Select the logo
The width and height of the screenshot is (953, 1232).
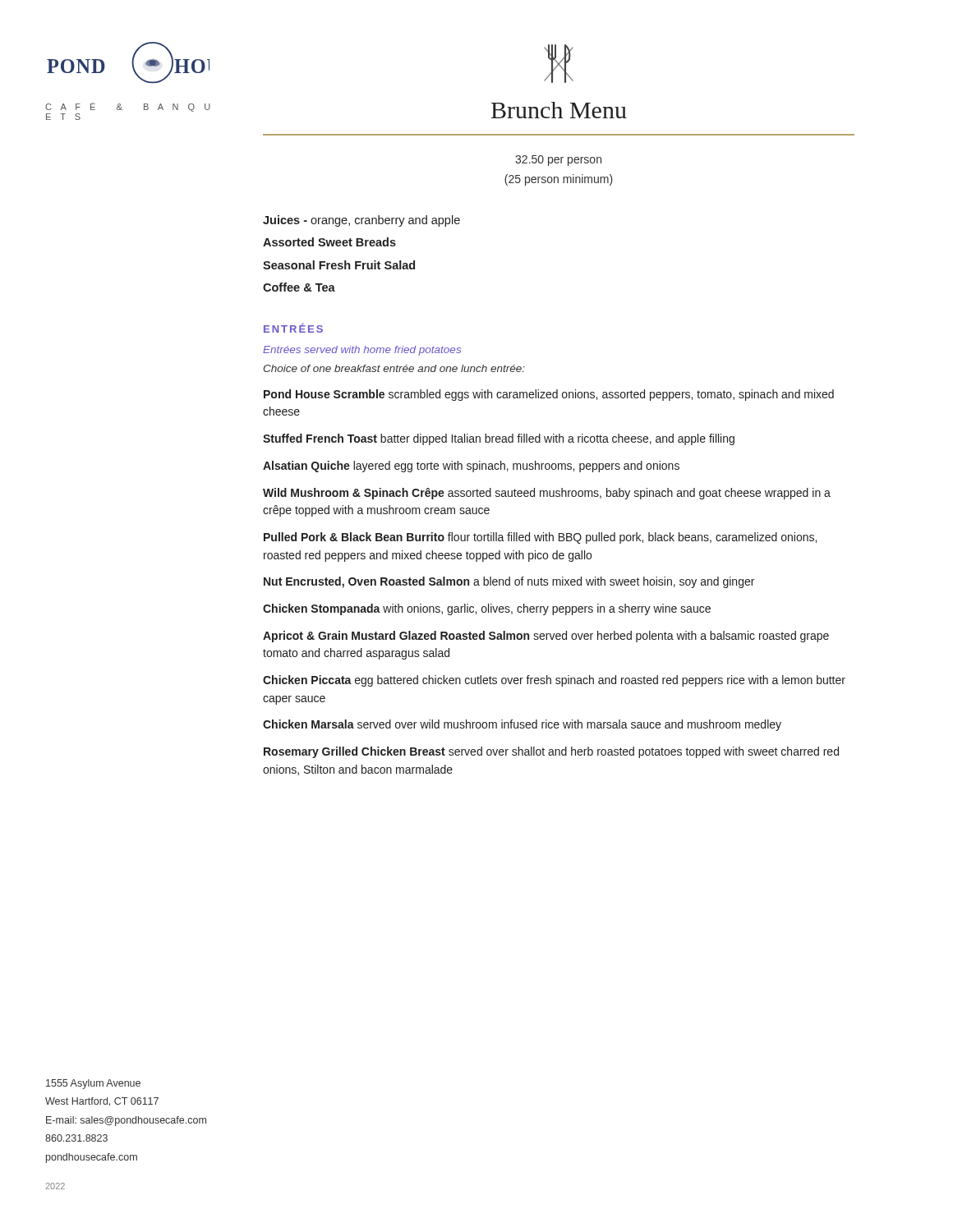pos(136,81)
